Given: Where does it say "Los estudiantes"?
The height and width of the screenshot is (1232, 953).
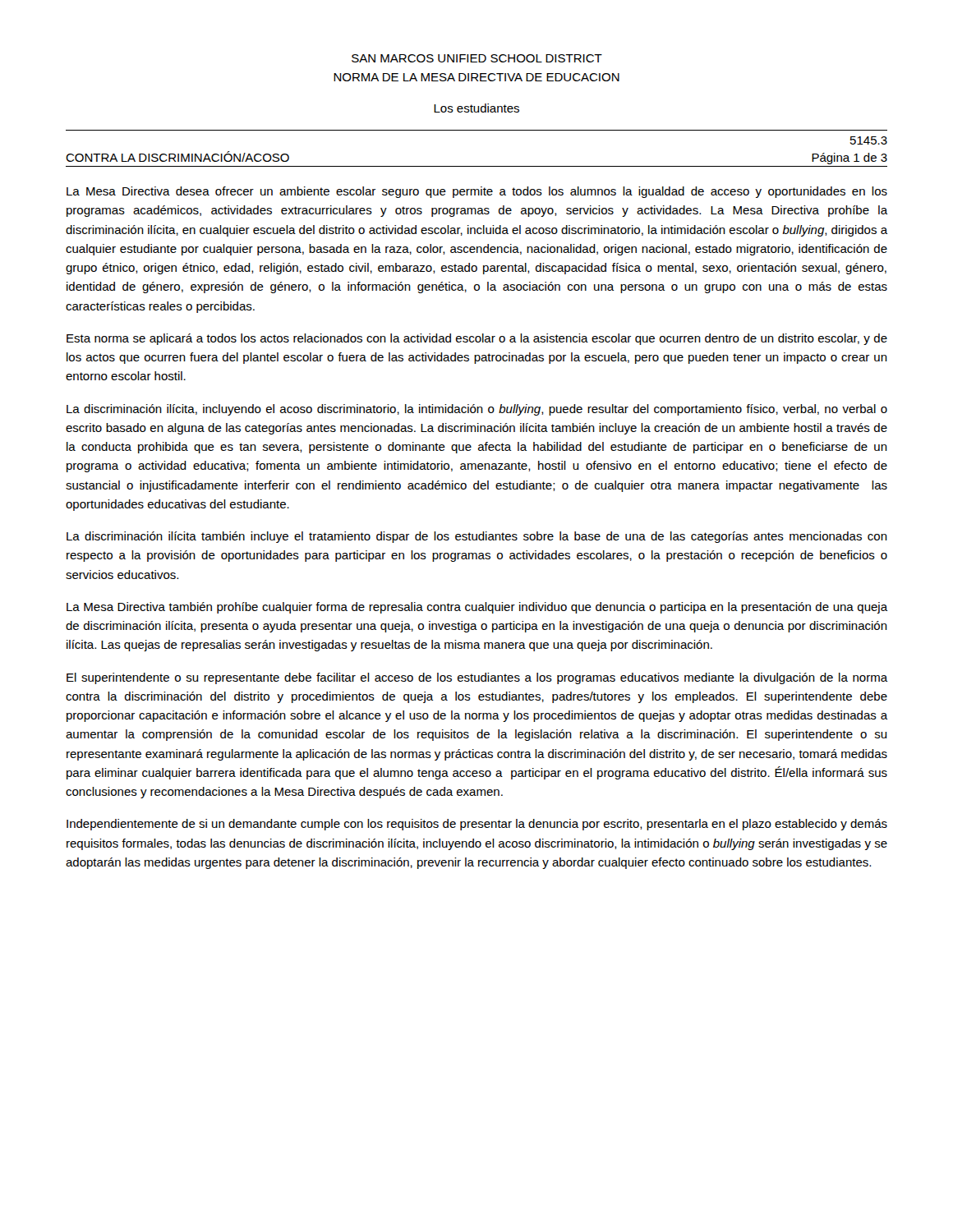Looking at the screenshot, I should pos(476,108).
